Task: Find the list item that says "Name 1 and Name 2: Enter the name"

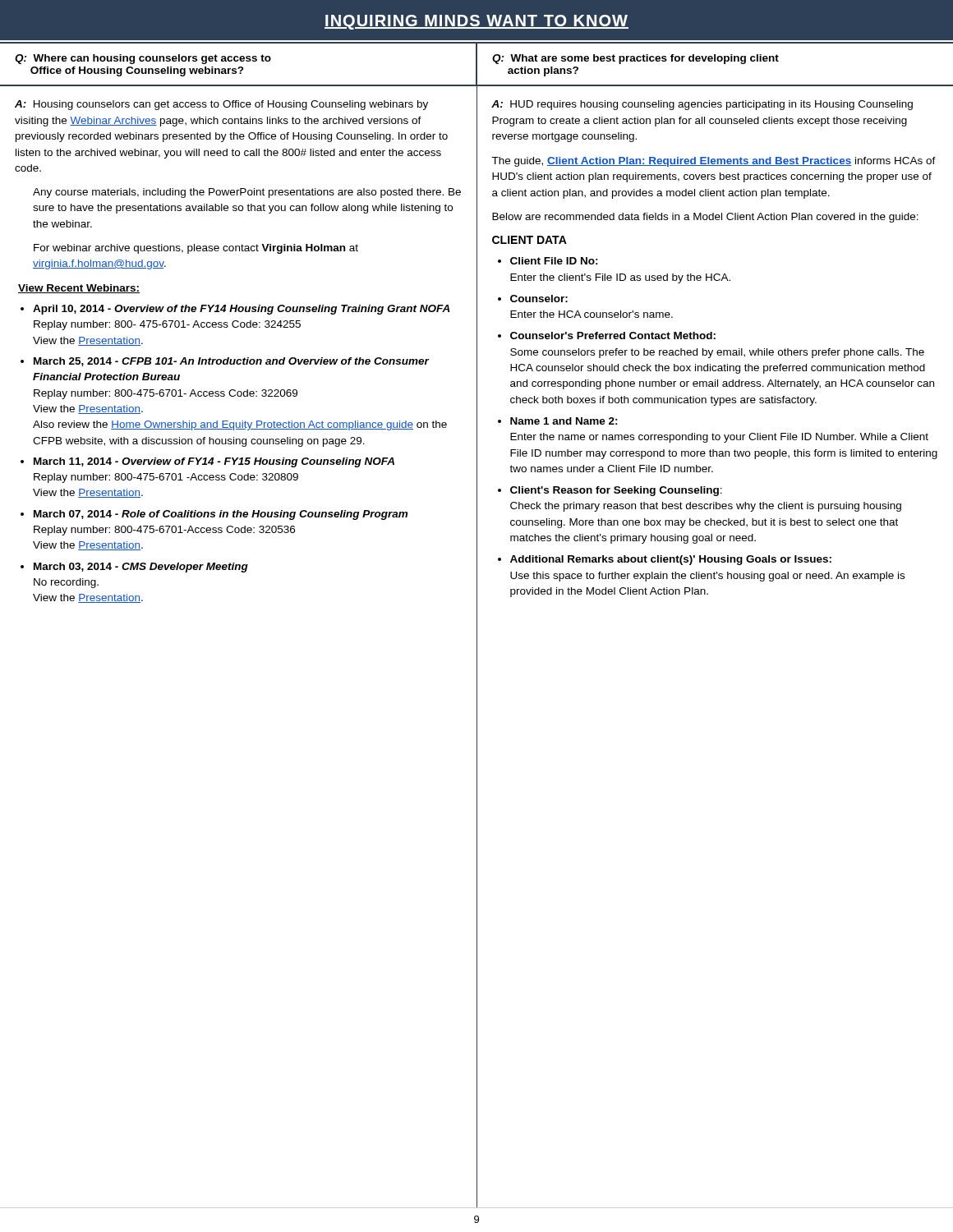Action: (x=724, y=445)
